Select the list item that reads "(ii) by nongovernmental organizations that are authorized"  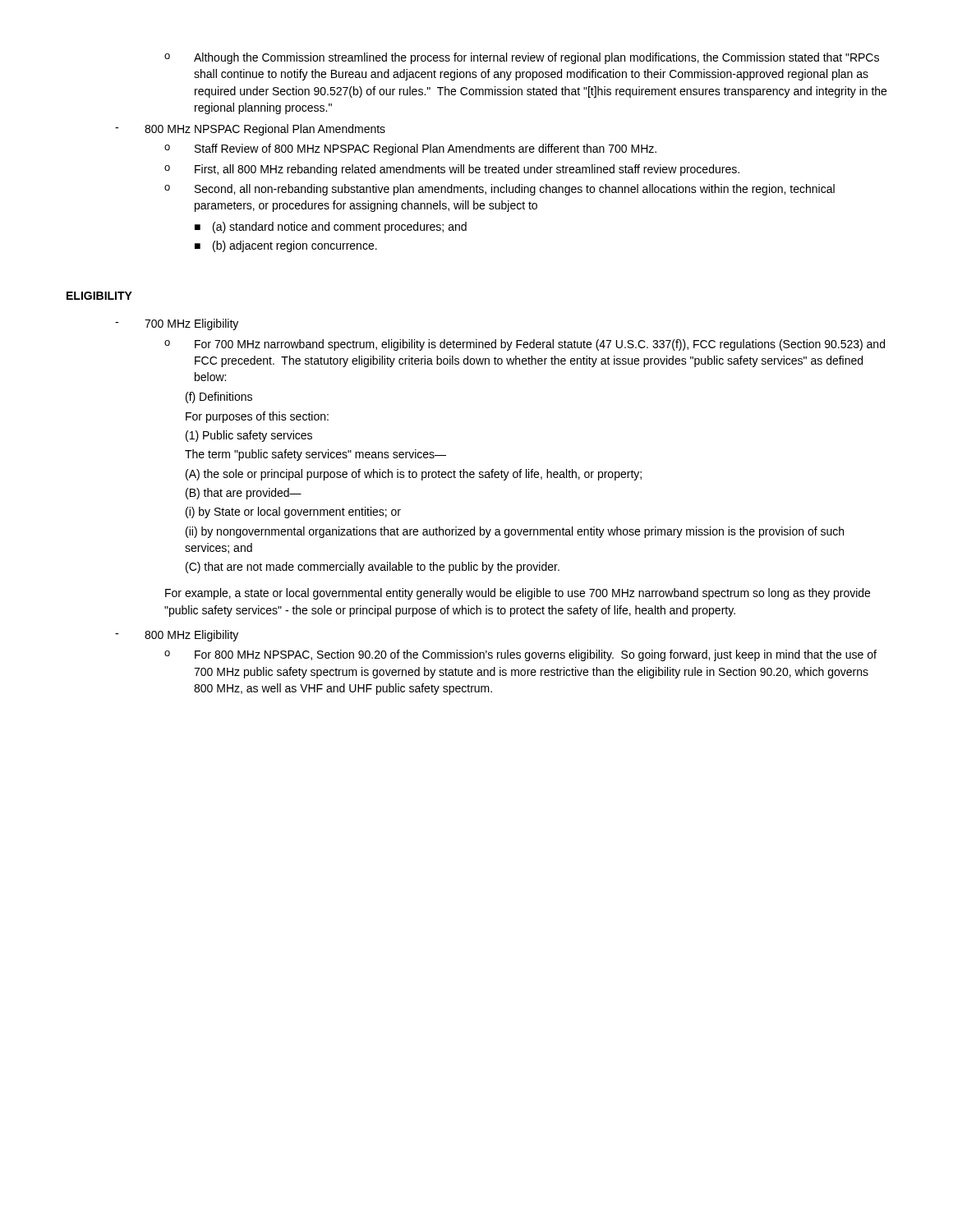click(x=515, y=539)
